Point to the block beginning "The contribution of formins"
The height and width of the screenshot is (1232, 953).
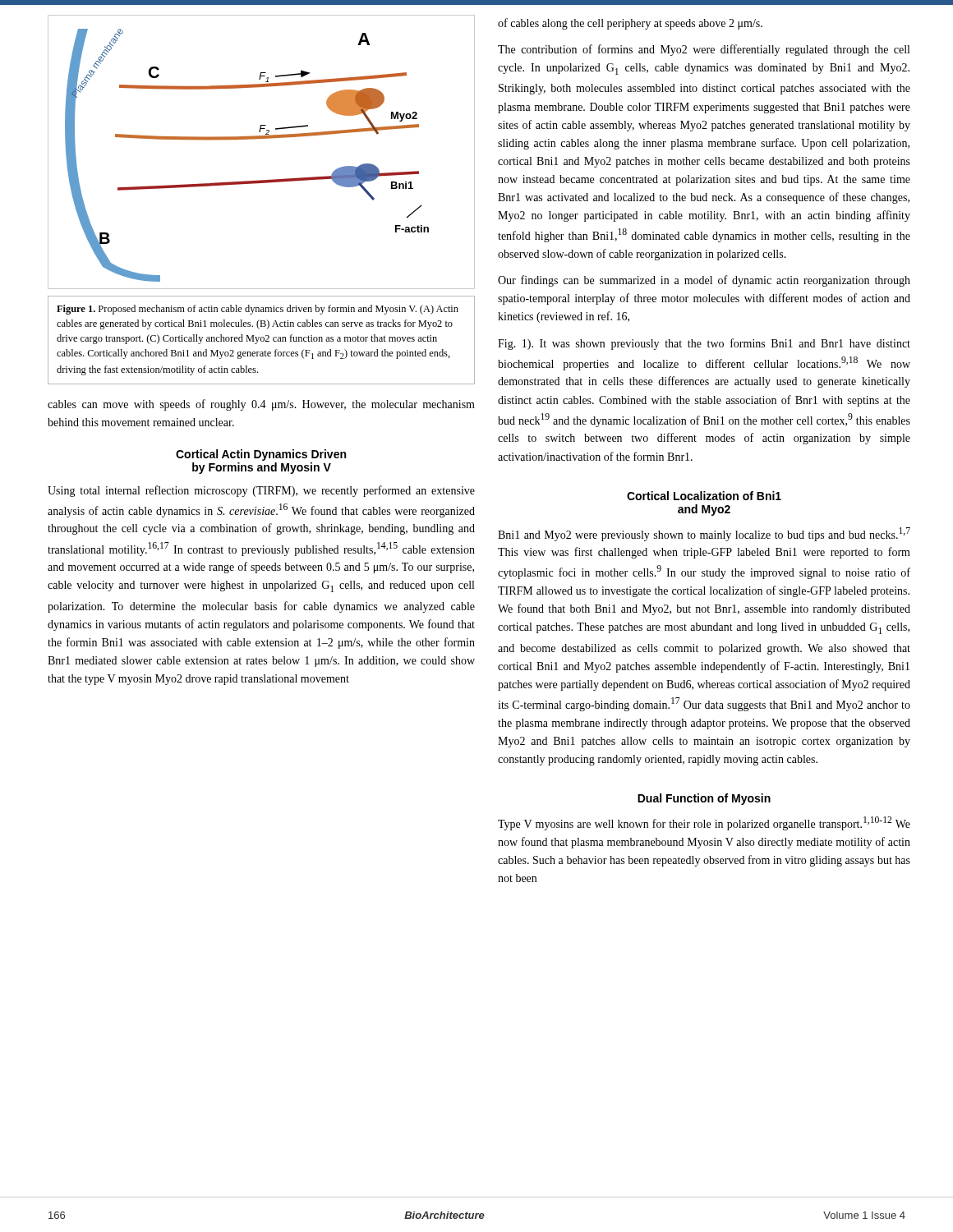(x=704, y=152)
